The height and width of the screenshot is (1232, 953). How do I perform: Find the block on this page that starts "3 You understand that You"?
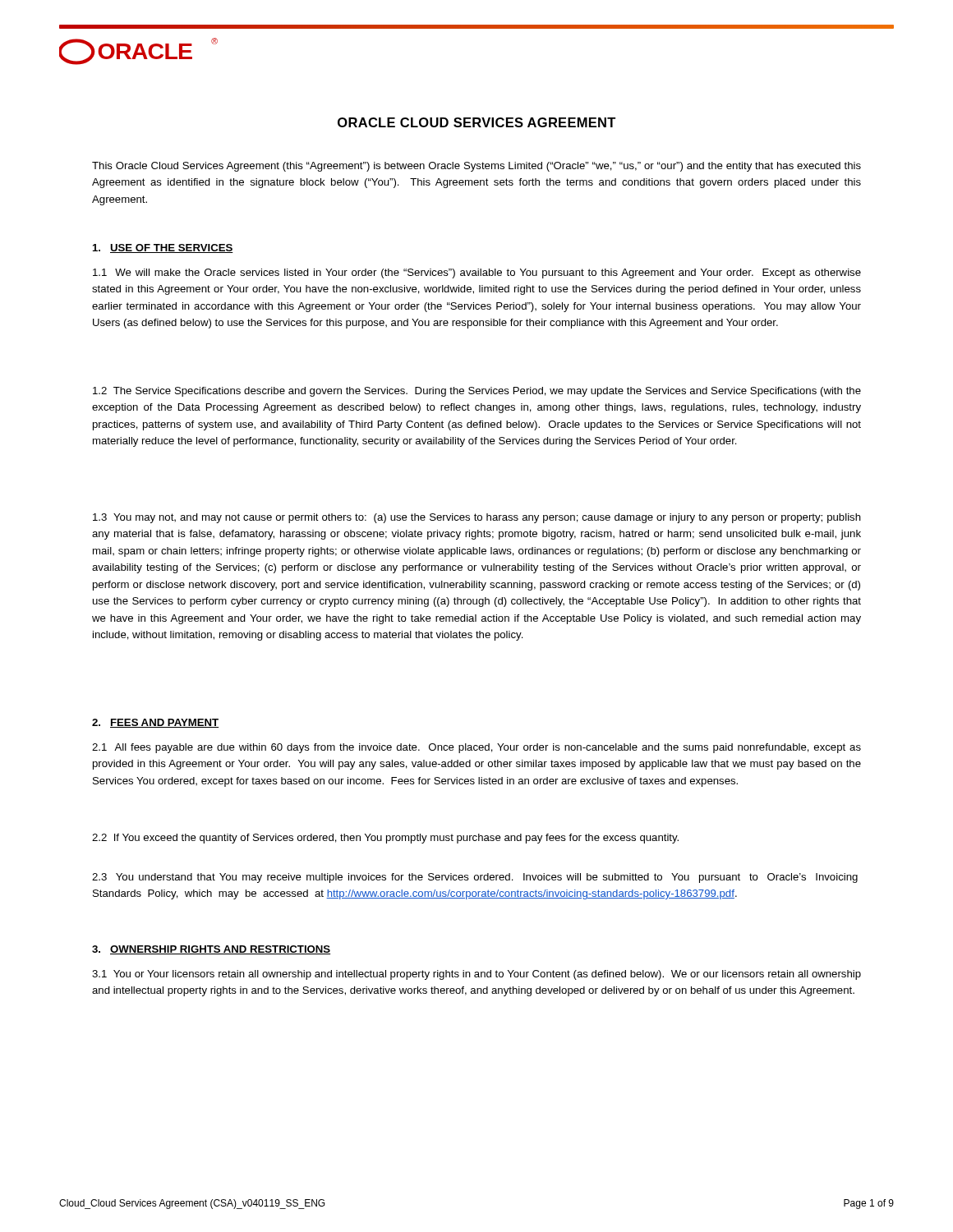point(476,885)
